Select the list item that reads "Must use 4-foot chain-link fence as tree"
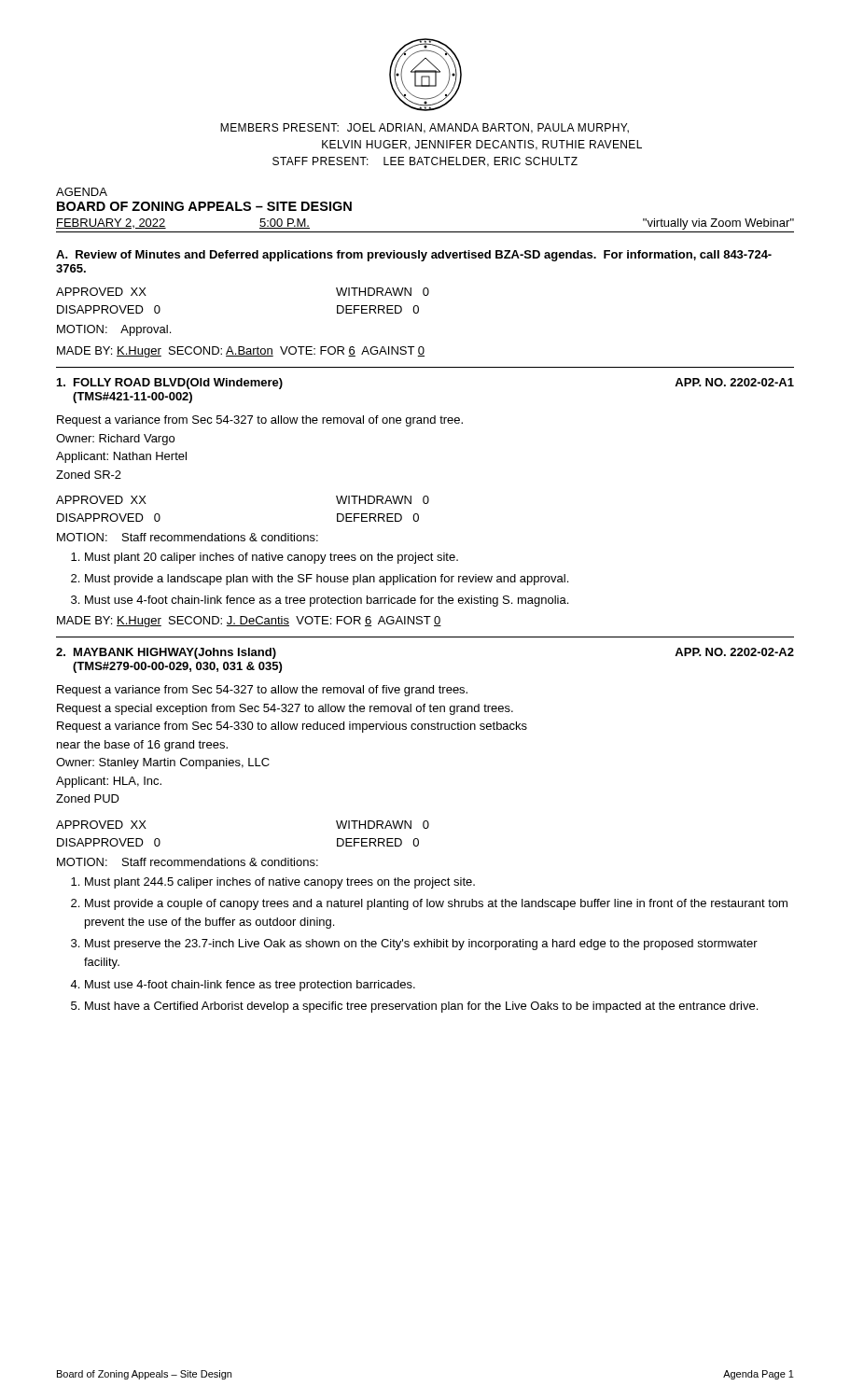The height and width of the screenshot is (1400, 850). 250,984
